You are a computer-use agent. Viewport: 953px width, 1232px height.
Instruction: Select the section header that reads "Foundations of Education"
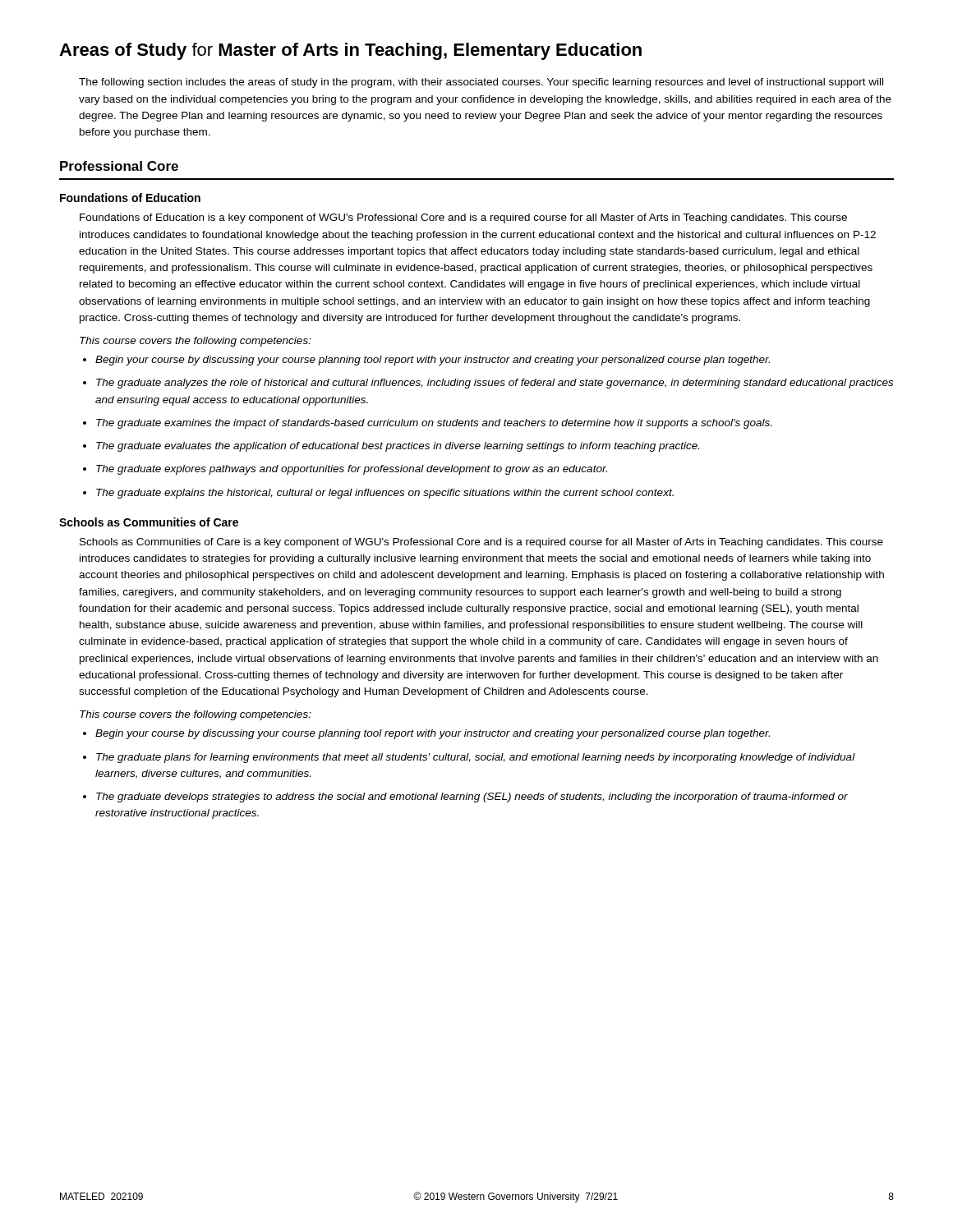tap(130, 198)
